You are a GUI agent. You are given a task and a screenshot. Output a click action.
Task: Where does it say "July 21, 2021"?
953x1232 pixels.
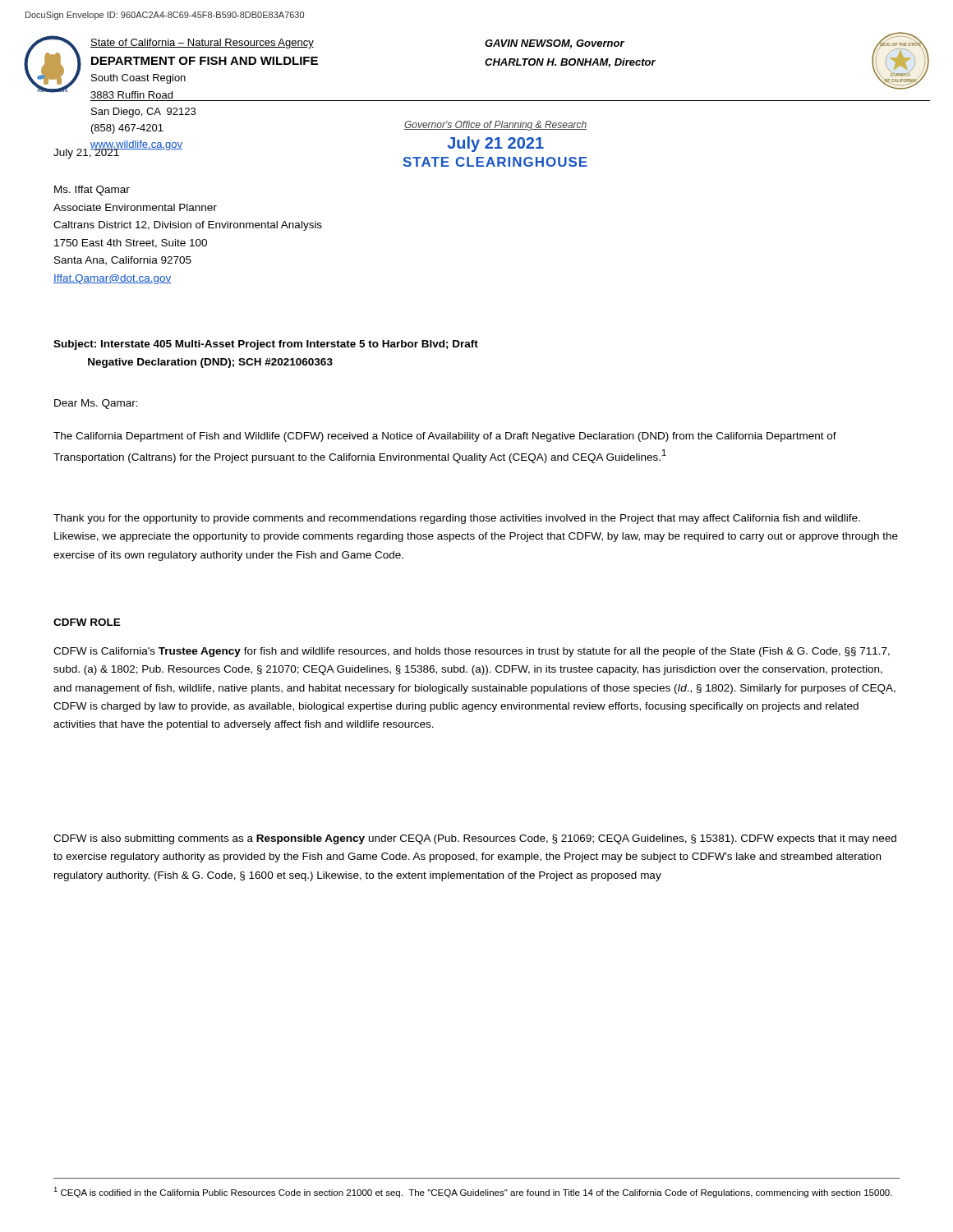86,152
